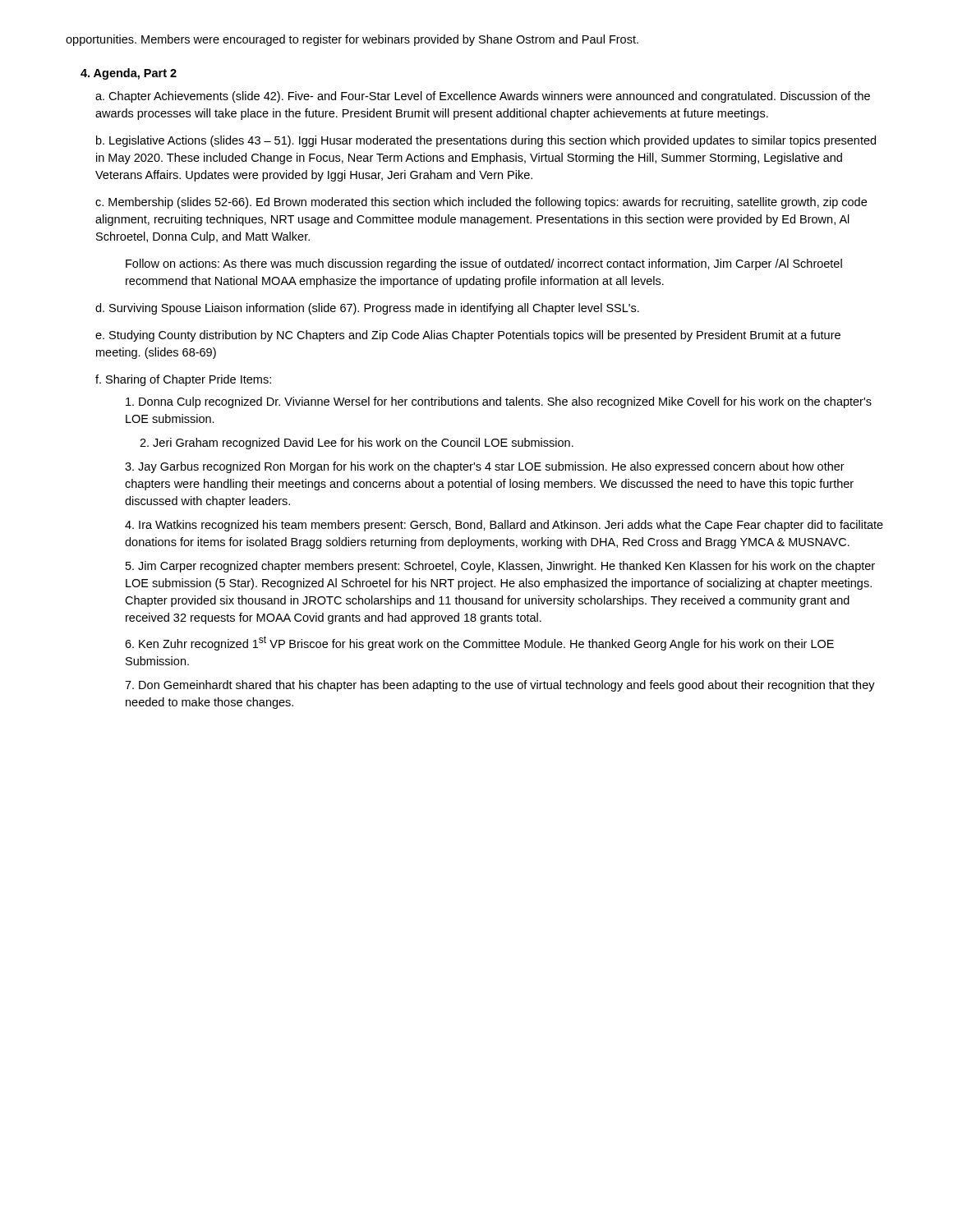The width and height of the screenshot is (953, 1232).
Task: Click on the element starting "5. Jim Carper recognized"
Action: pos(500,592)
